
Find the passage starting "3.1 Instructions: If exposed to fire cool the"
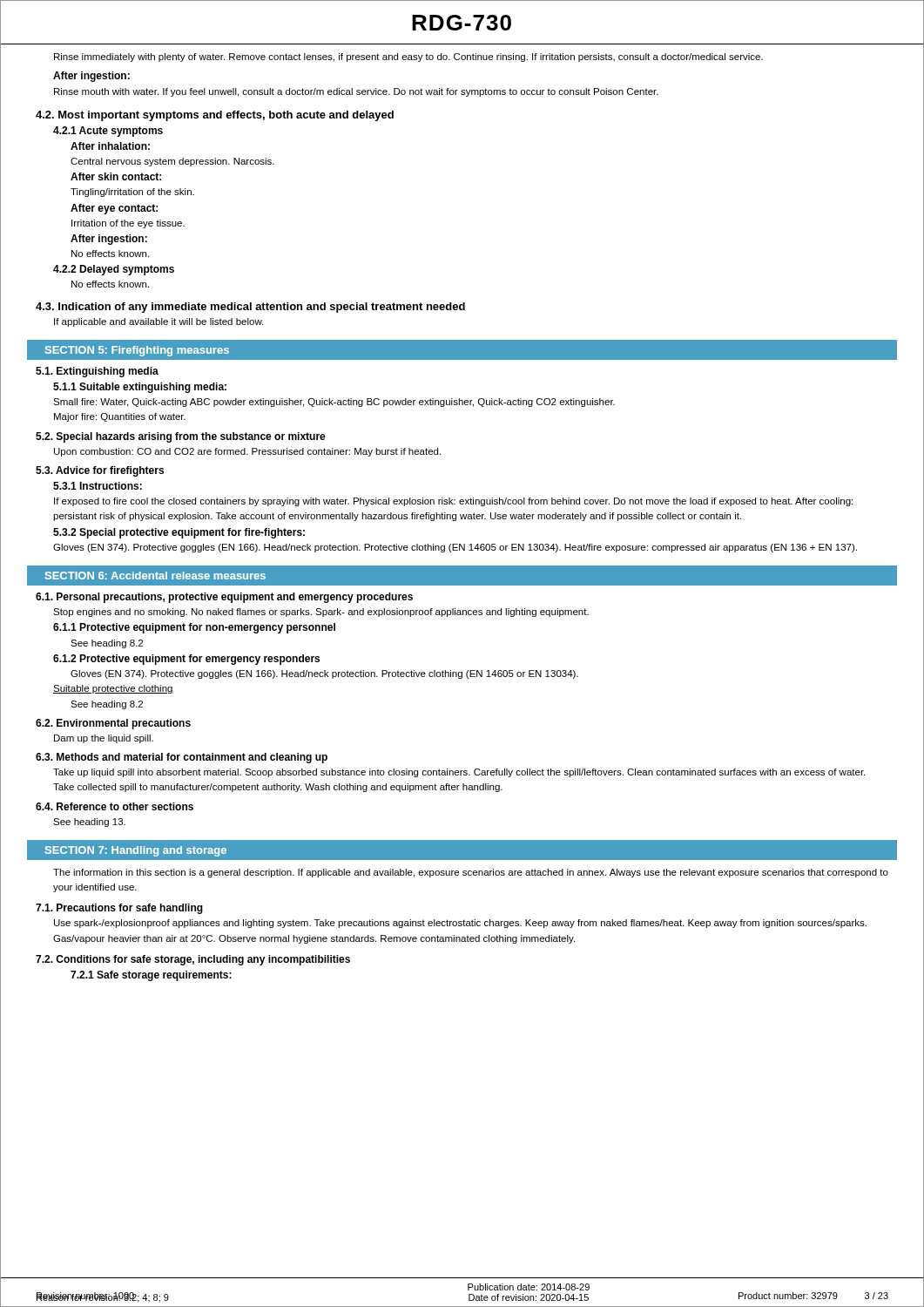pyautogui.click(x=455, y=516)
